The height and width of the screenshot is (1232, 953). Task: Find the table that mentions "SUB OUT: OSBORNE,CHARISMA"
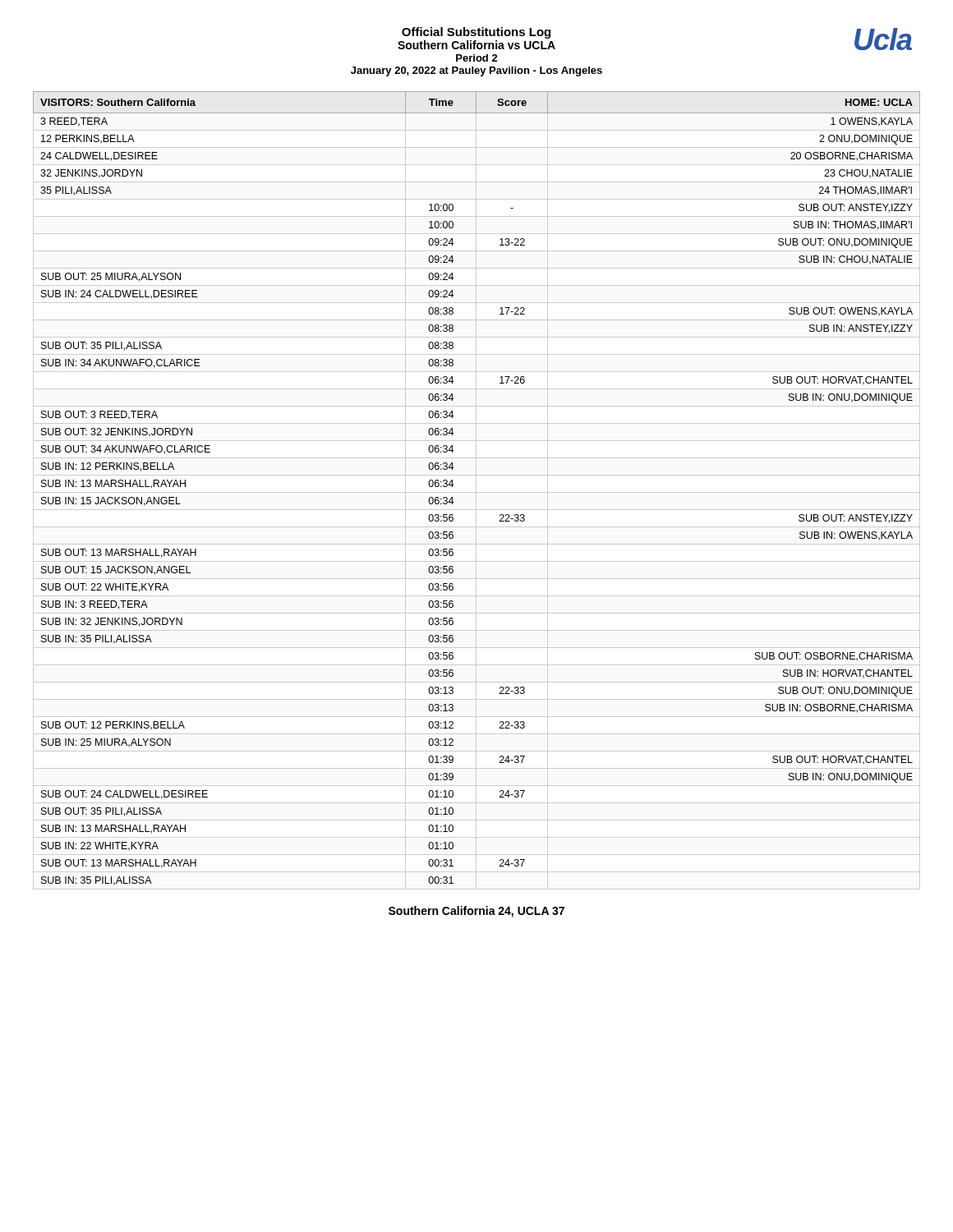[x=476, y=490]
